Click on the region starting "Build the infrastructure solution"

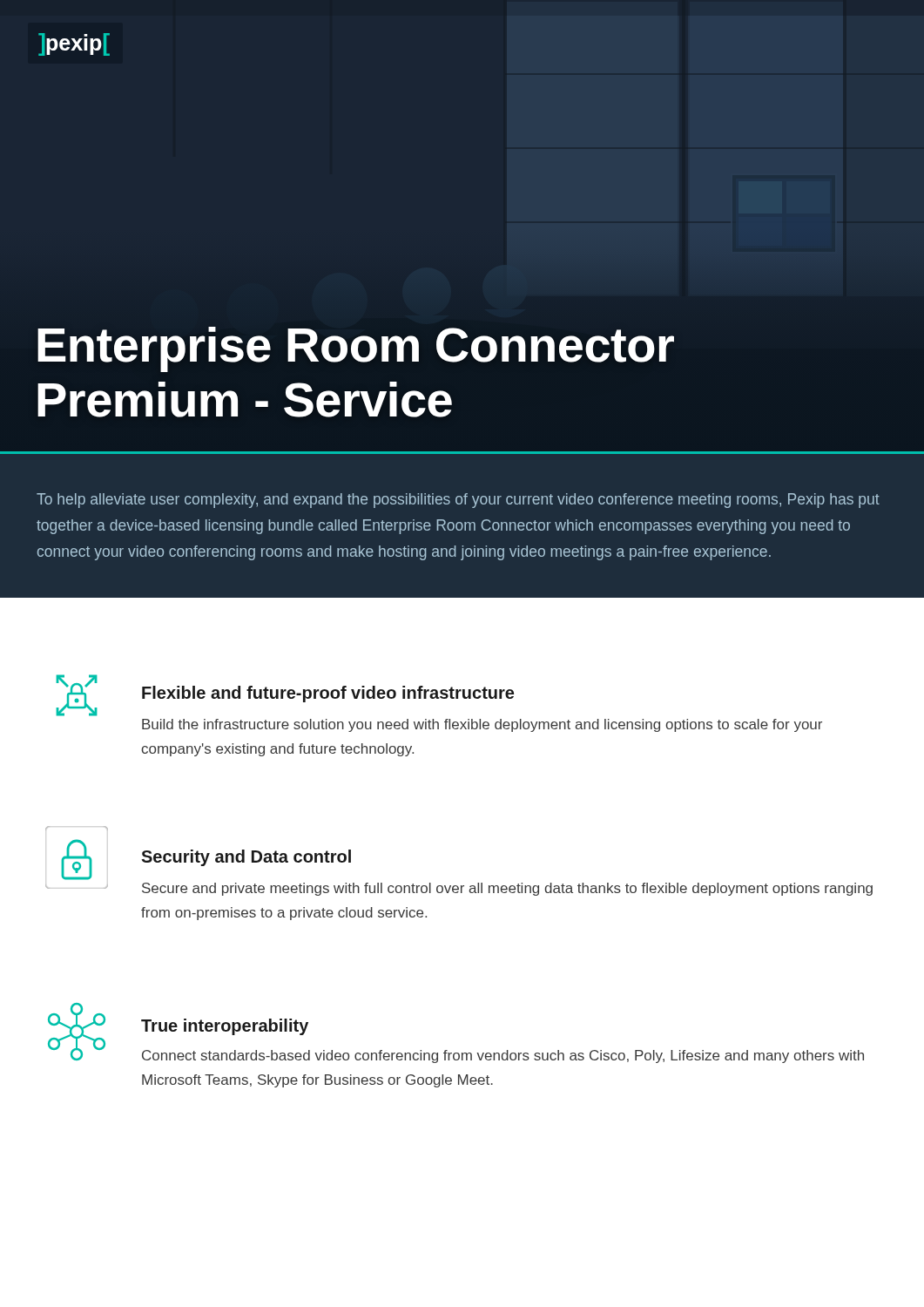click(510, 737)
